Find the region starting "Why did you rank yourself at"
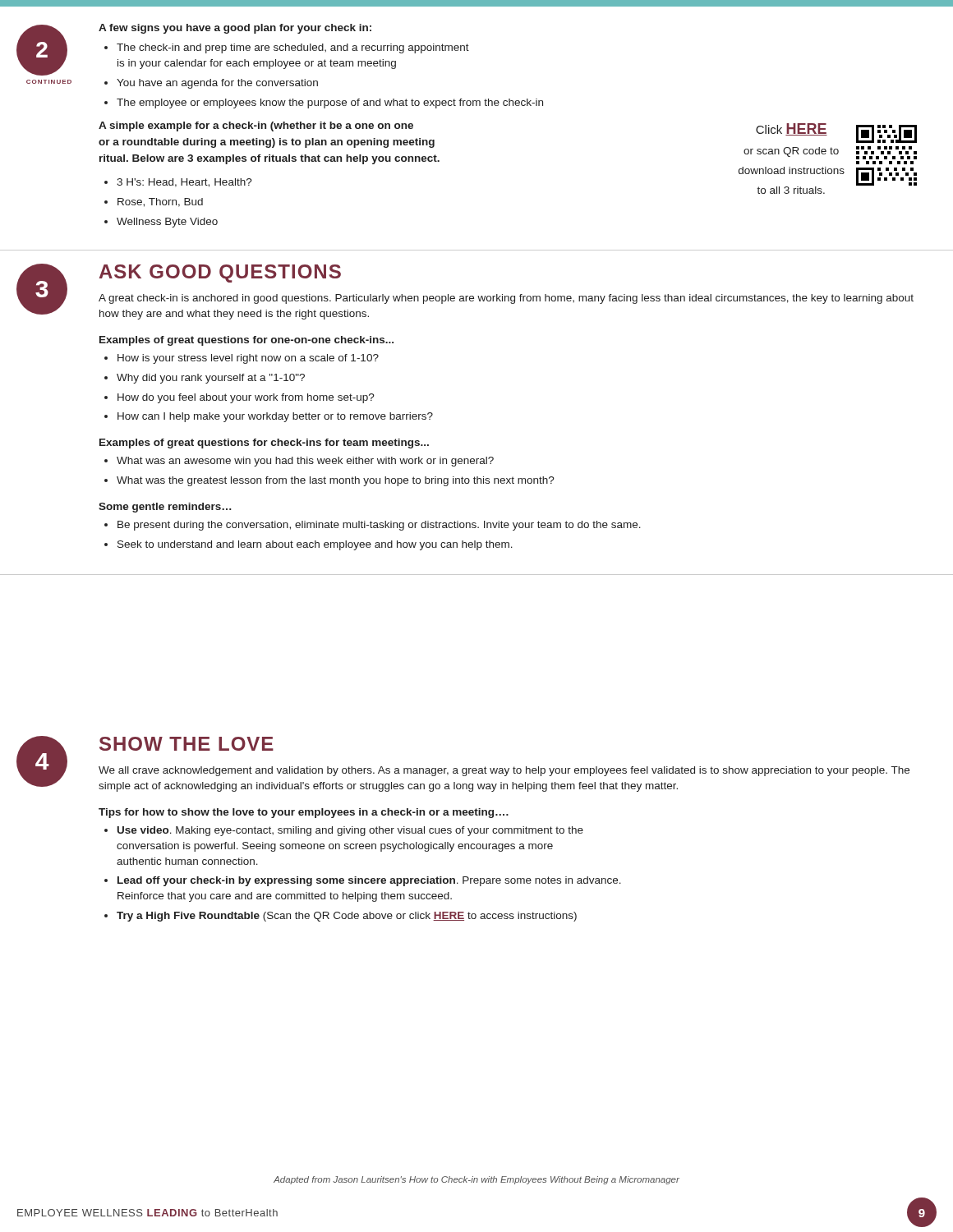This screenshot has width=953, height=1232. click(211, 377)
